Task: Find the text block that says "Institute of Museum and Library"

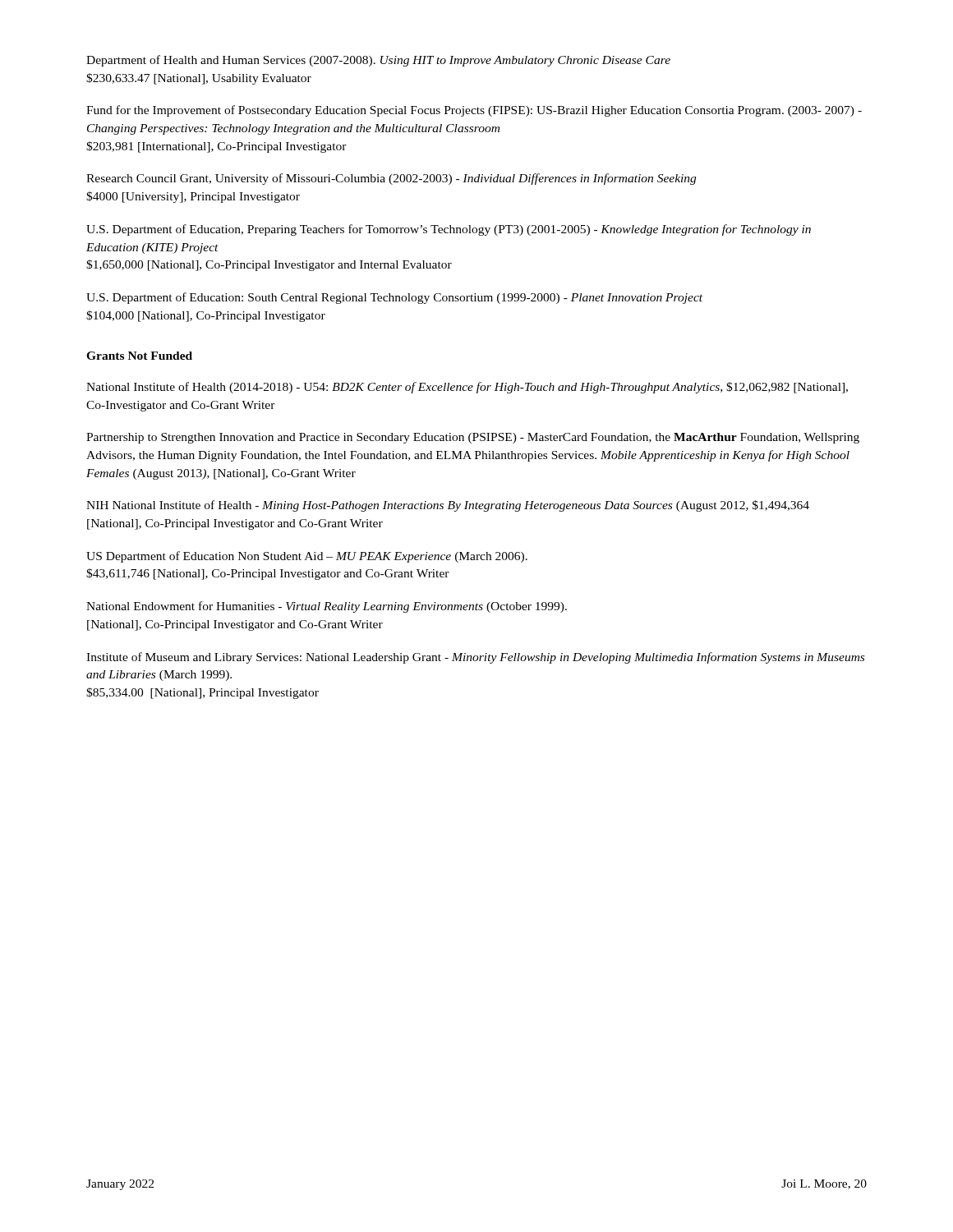Action: pos(475,658)
